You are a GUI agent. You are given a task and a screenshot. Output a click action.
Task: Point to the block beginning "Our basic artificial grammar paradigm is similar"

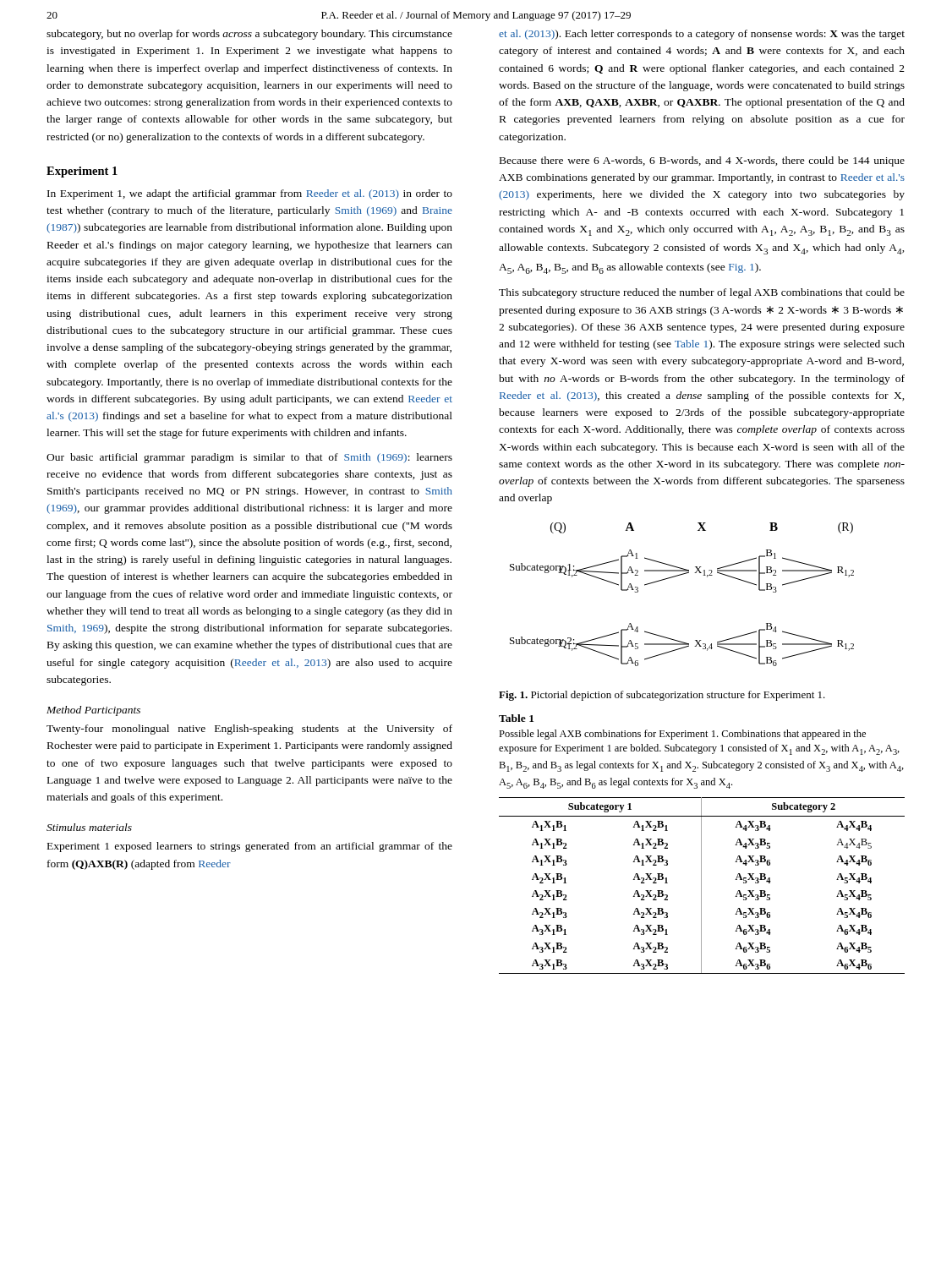pos(249,568)
